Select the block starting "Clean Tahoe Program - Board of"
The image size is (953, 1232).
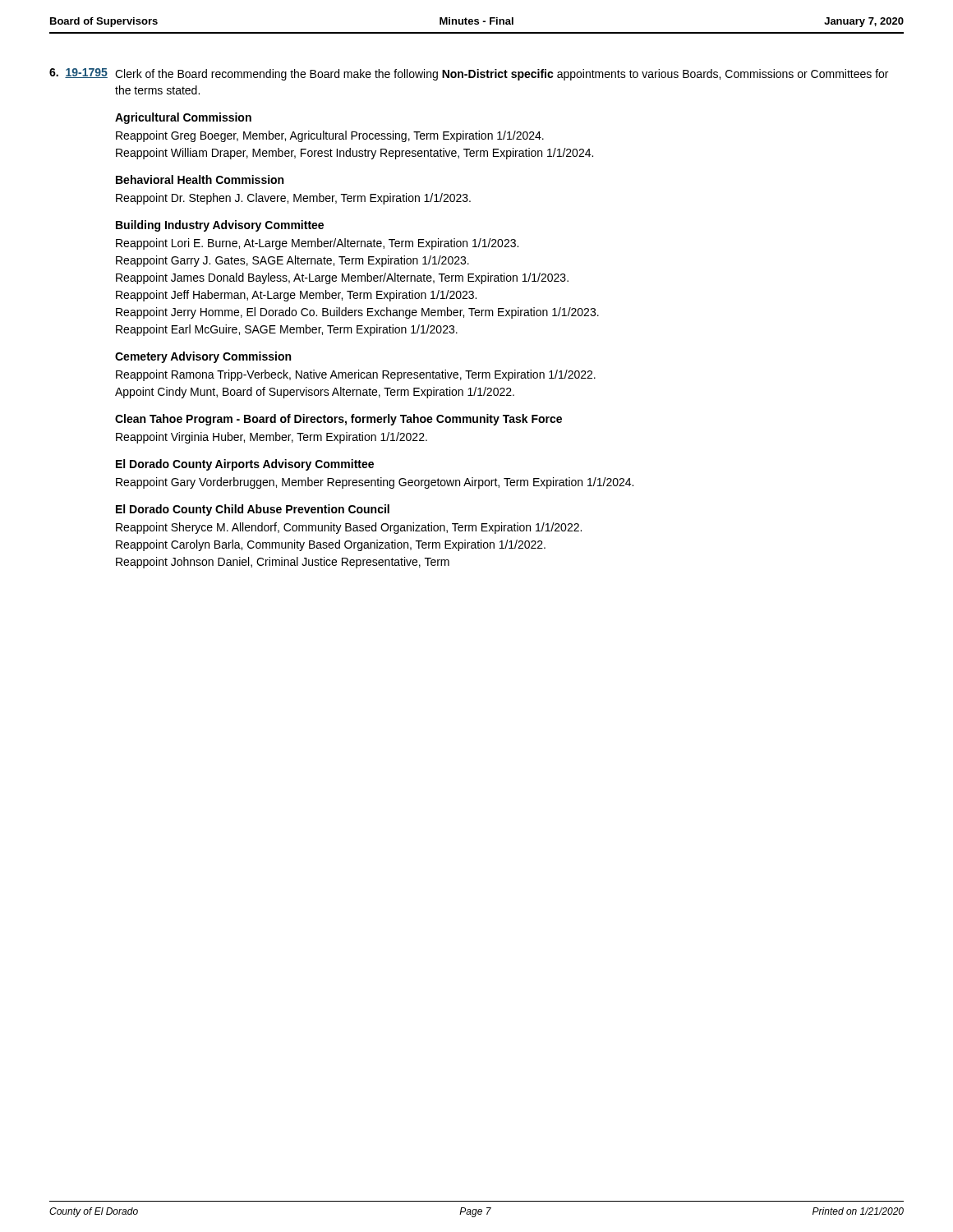pos(339,419)
